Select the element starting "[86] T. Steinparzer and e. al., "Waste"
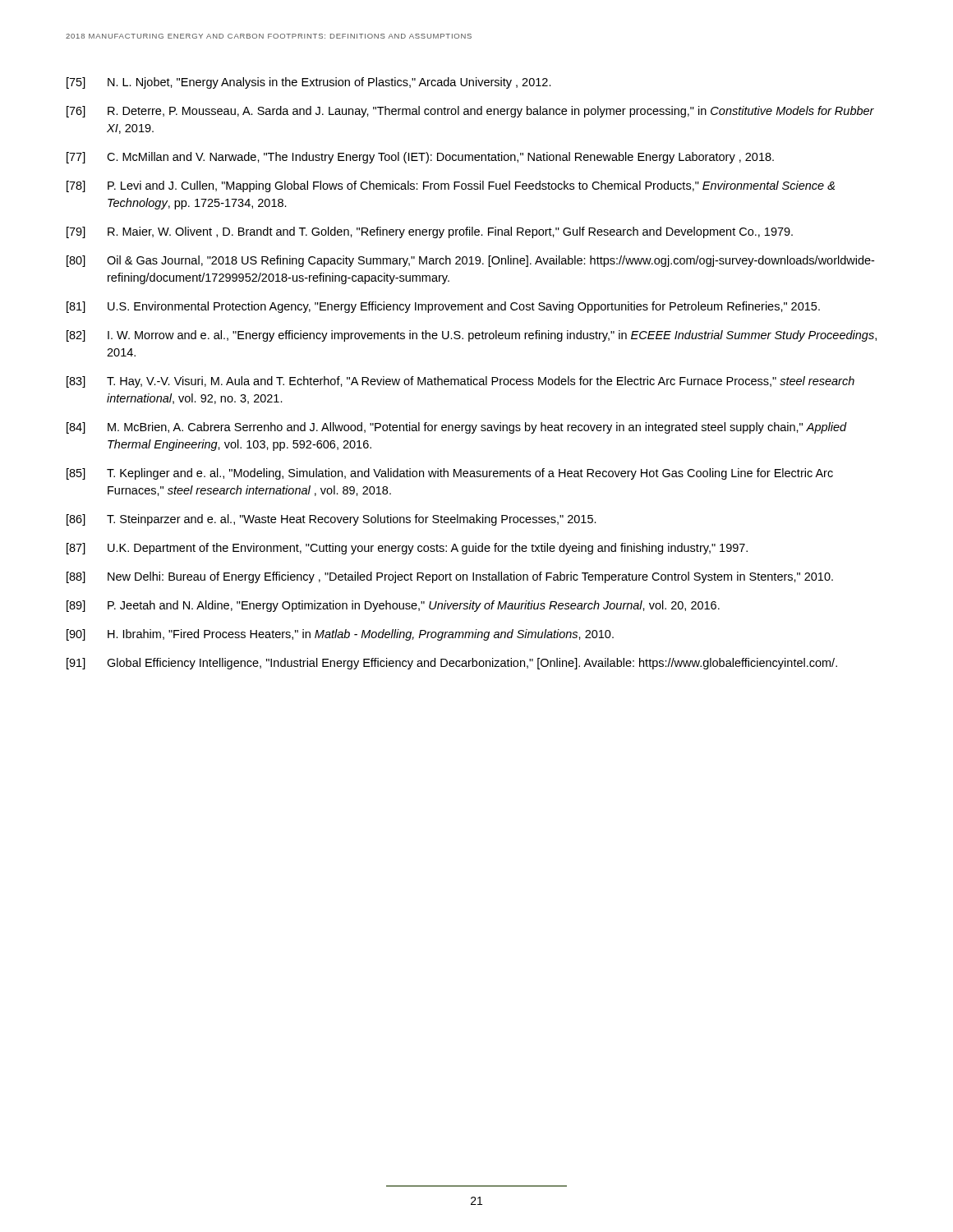The height and width of the screenshot is (1232, 953). tap(476, 520)
